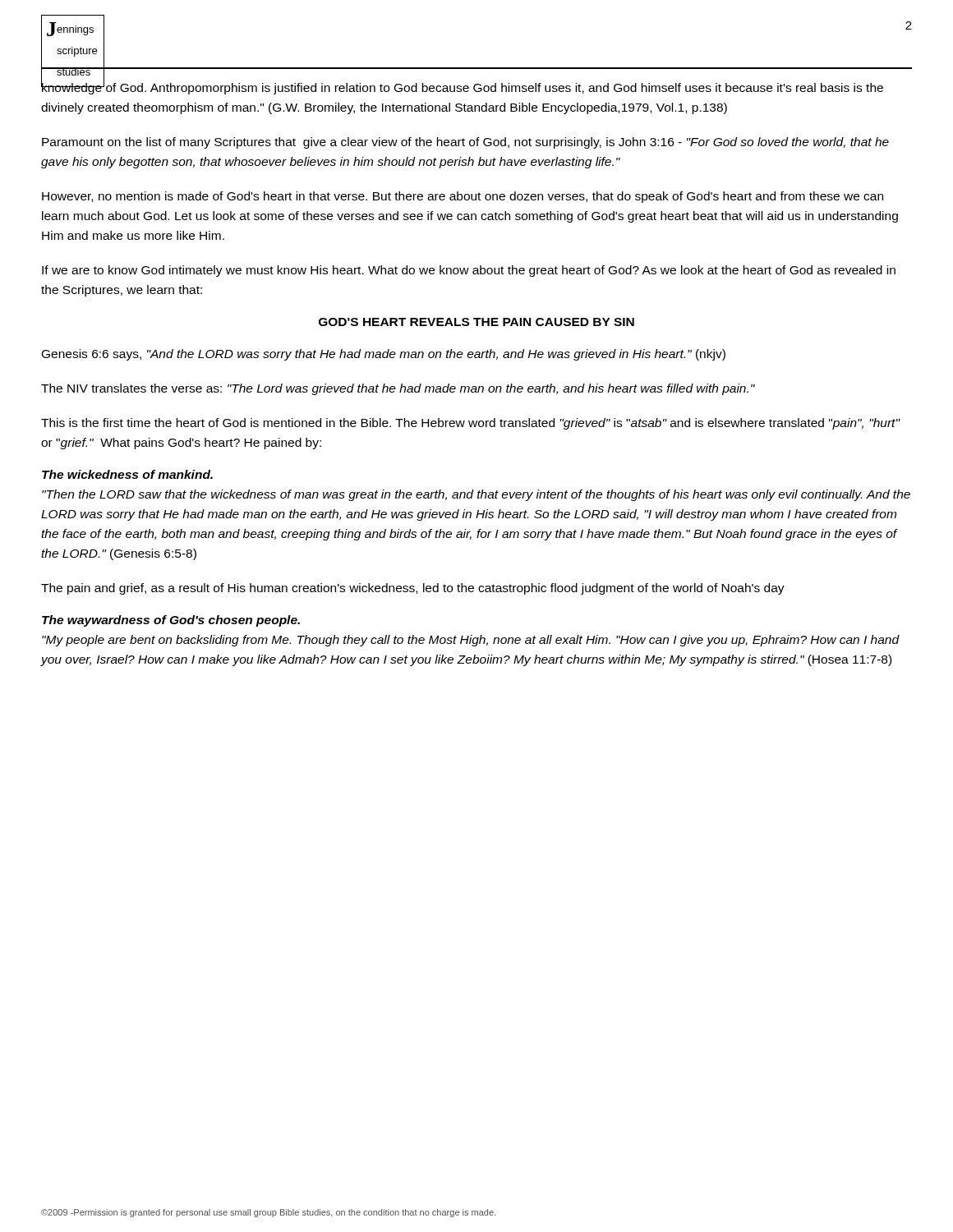Locate the text block containing "knowledge of God. Anthropomorphism is justified in relation"
953x1232 pixels.
click(x=462, y=97)
